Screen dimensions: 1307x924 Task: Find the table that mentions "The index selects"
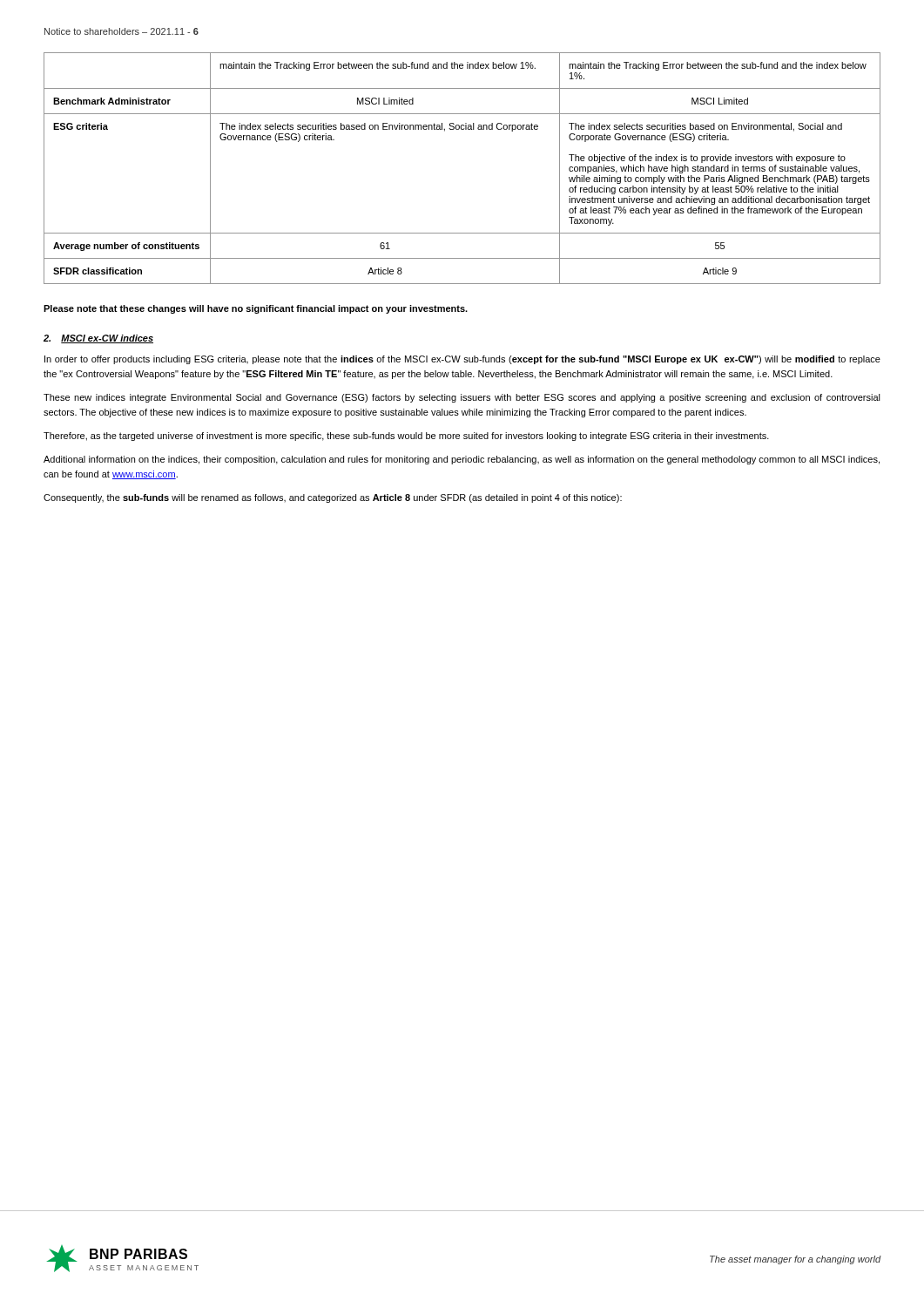tap(462, 168)
